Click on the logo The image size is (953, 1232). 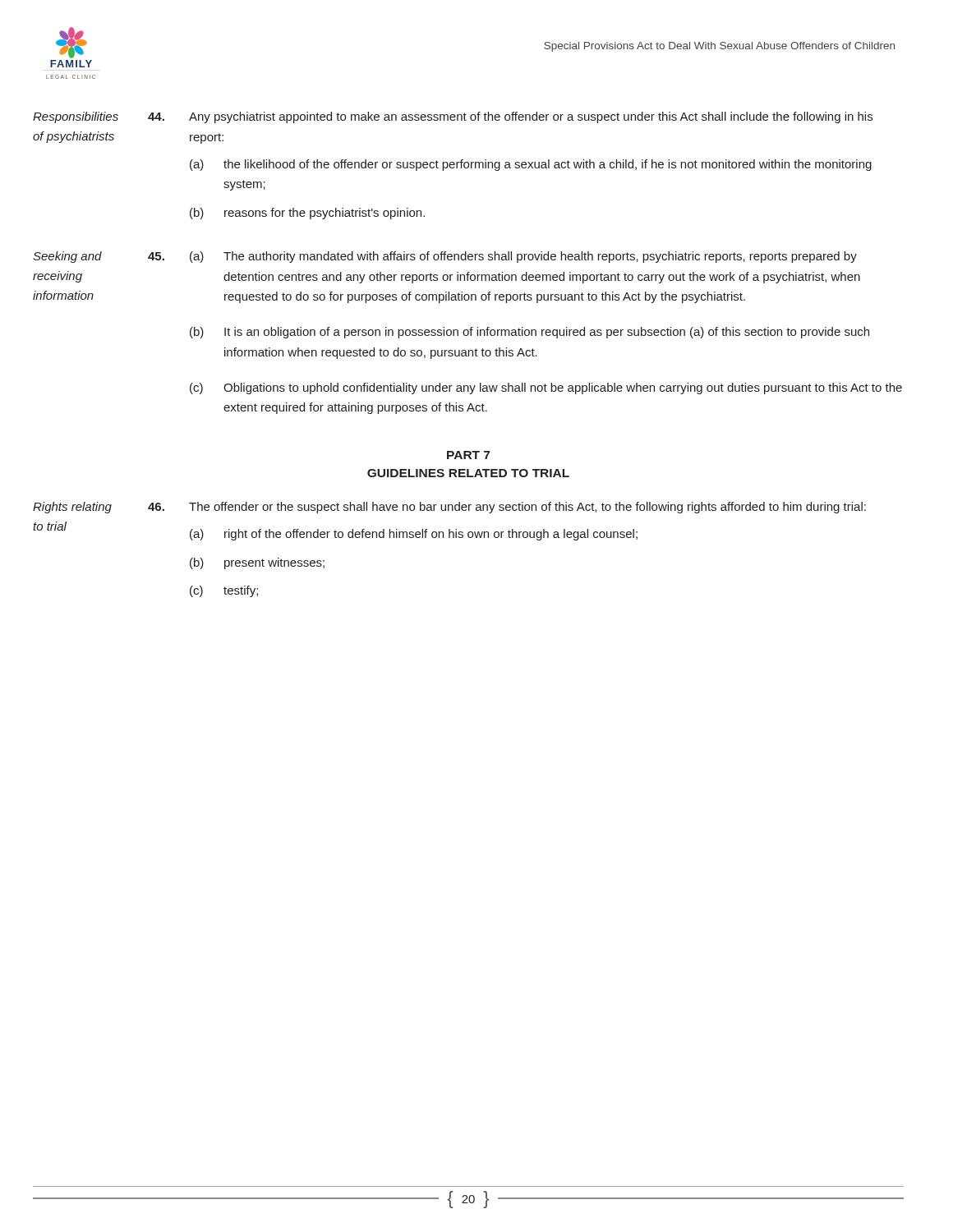point(78,59)
